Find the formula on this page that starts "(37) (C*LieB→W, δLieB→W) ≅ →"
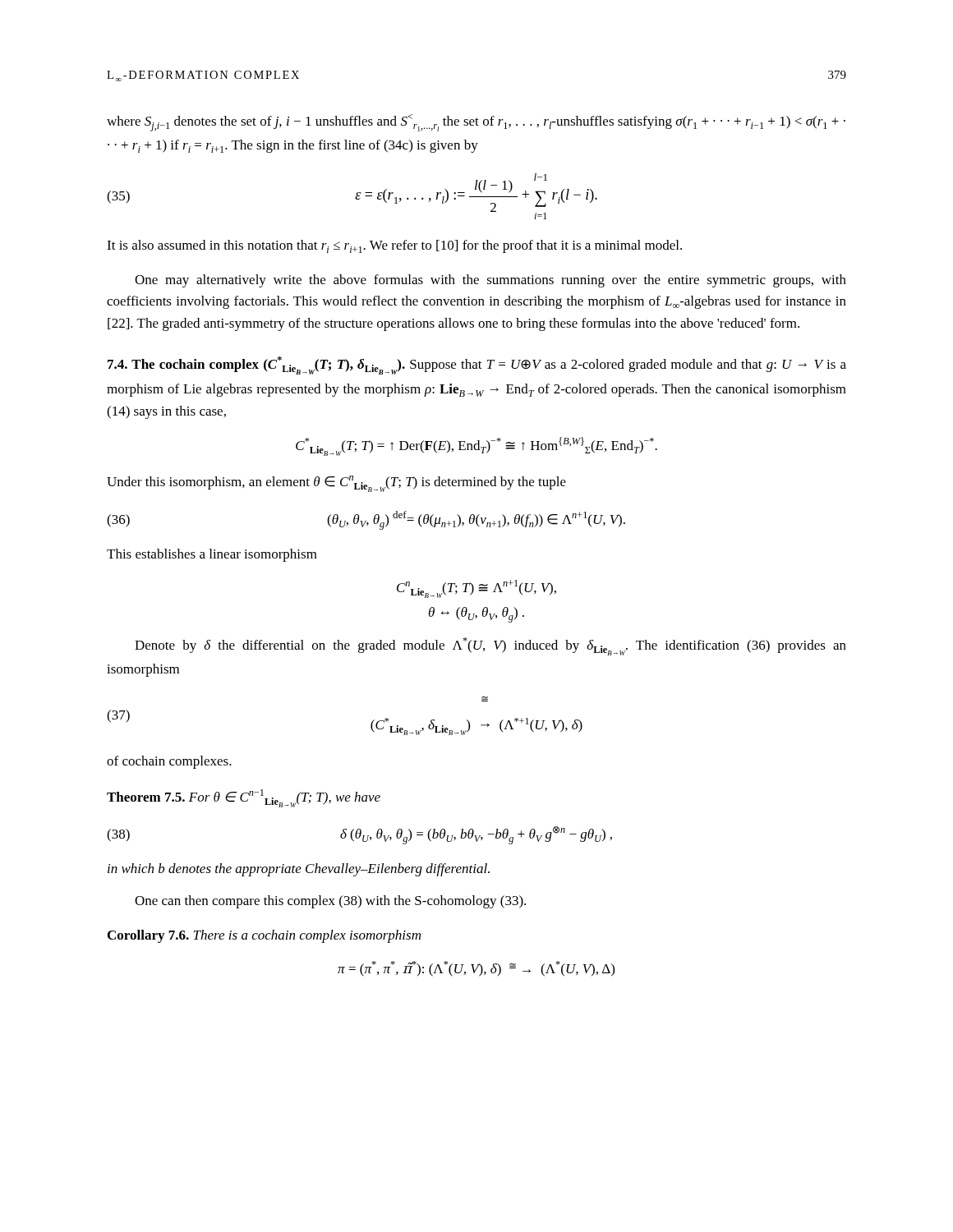Image resolution: width=953 pixels, height=1232 pixels. [448, 715]
